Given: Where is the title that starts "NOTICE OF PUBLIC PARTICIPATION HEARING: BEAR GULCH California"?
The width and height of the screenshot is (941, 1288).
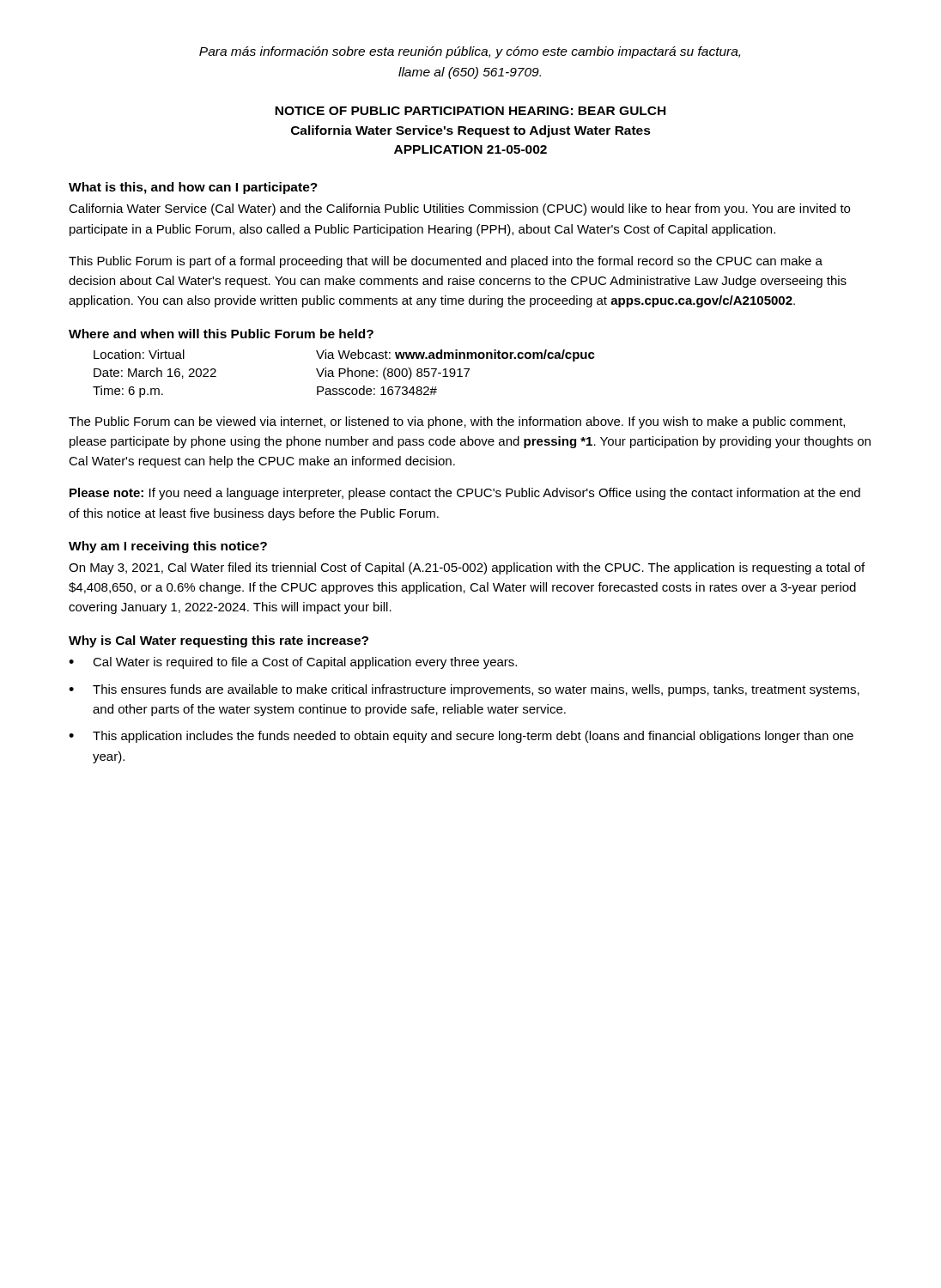Looking at the screenshot, I should [x=470, y=130].
